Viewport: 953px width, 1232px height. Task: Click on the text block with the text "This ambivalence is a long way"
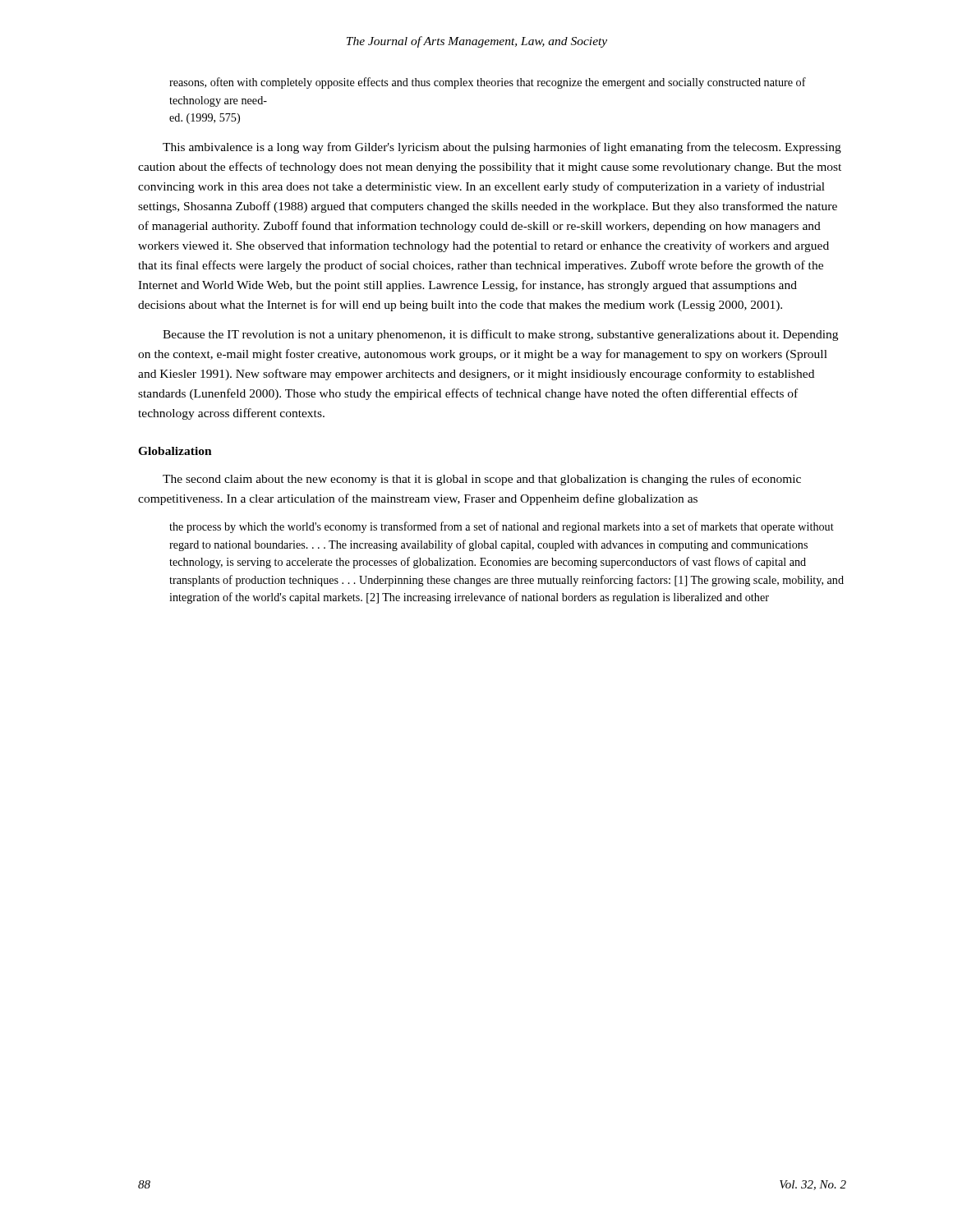(x=492, y=226)
